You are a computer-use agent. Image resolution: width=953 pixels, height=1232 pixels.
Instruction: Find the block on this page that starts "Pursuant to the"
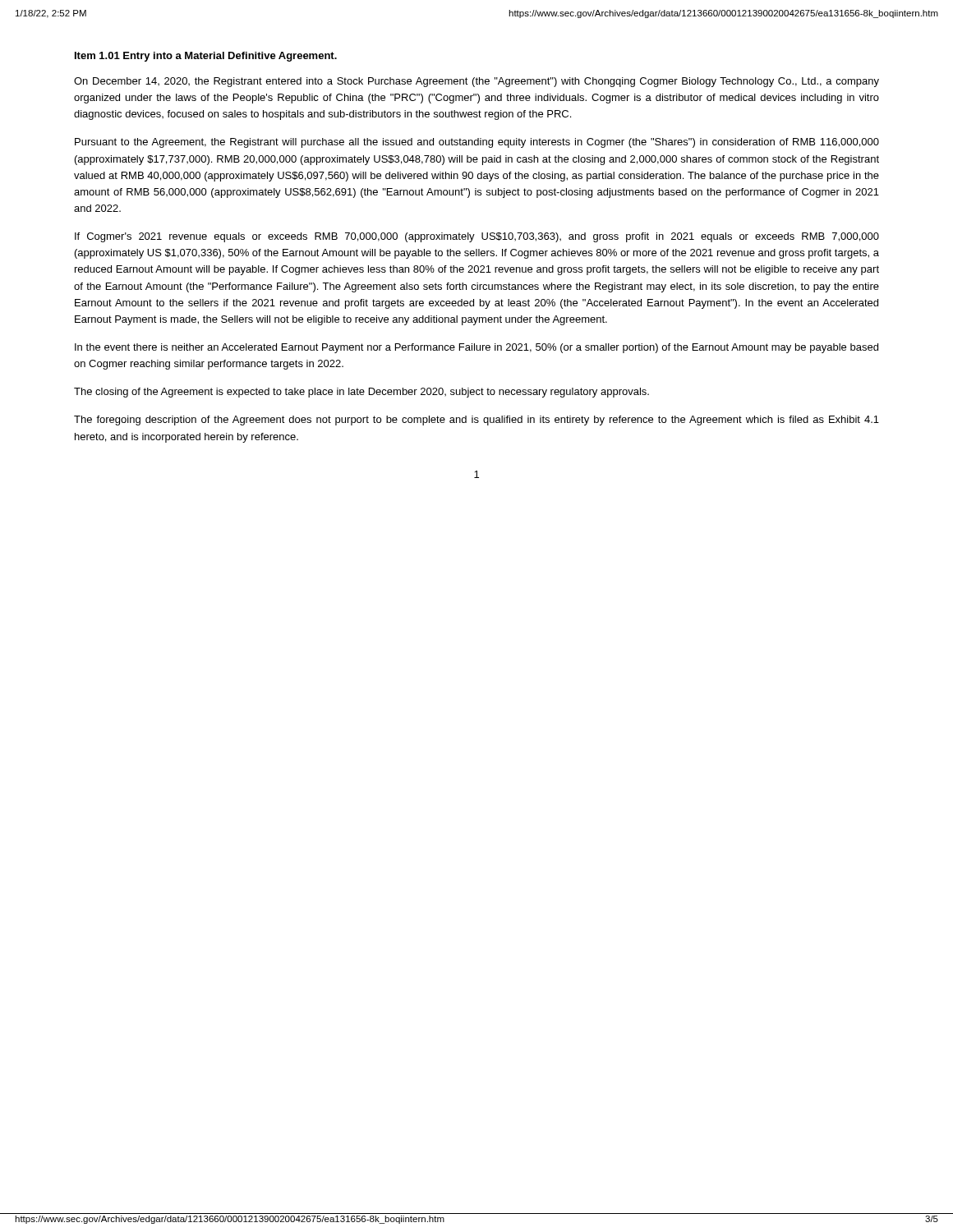click(x=476, y=175)
